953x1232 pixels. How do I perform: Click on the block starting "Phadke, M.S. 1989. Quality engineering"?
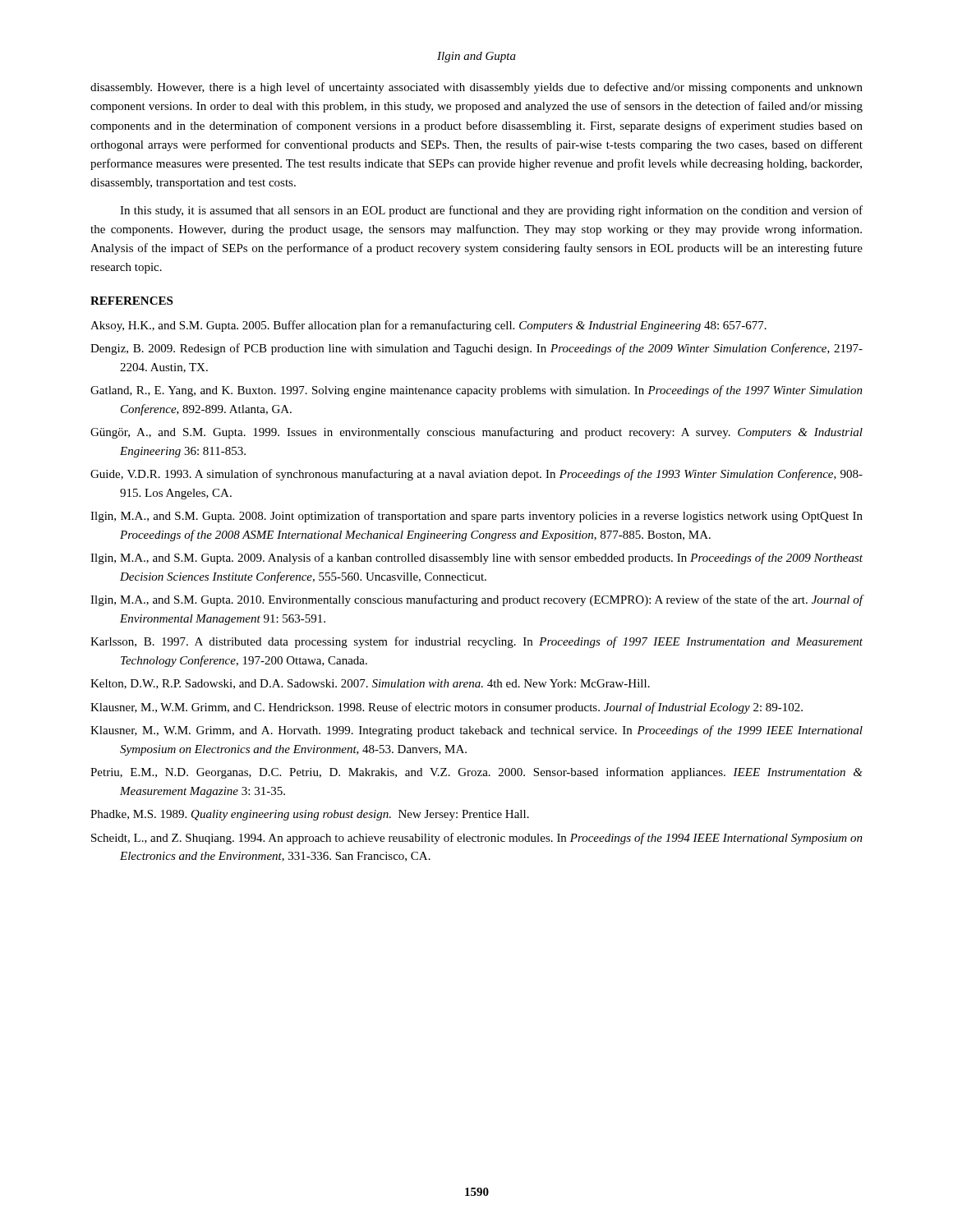[x=476, y=814]
